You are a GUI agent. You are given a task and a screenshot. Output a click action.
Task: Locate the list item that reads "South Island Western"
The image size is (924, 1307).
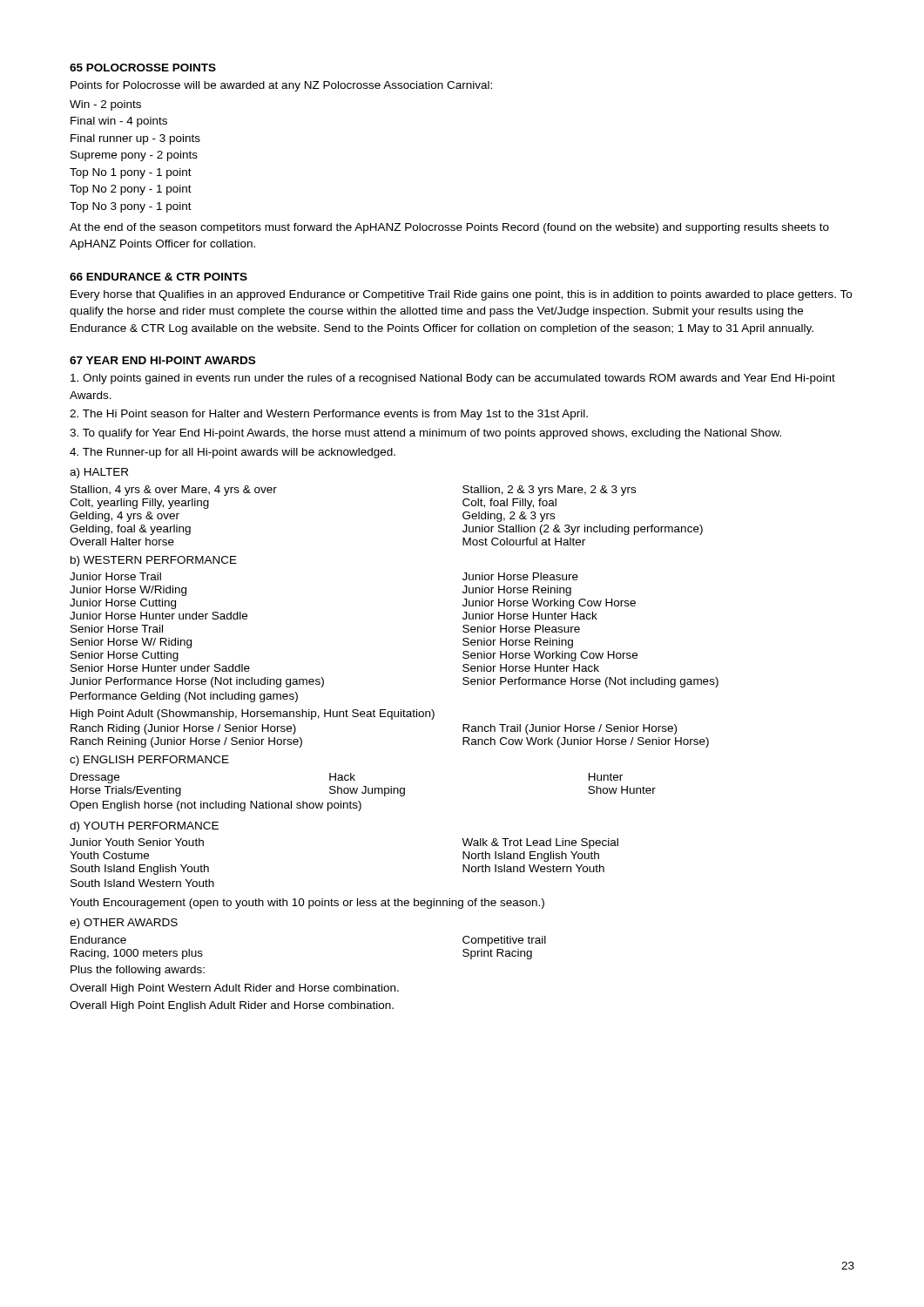pyautogui.click(x=142, y=883)
